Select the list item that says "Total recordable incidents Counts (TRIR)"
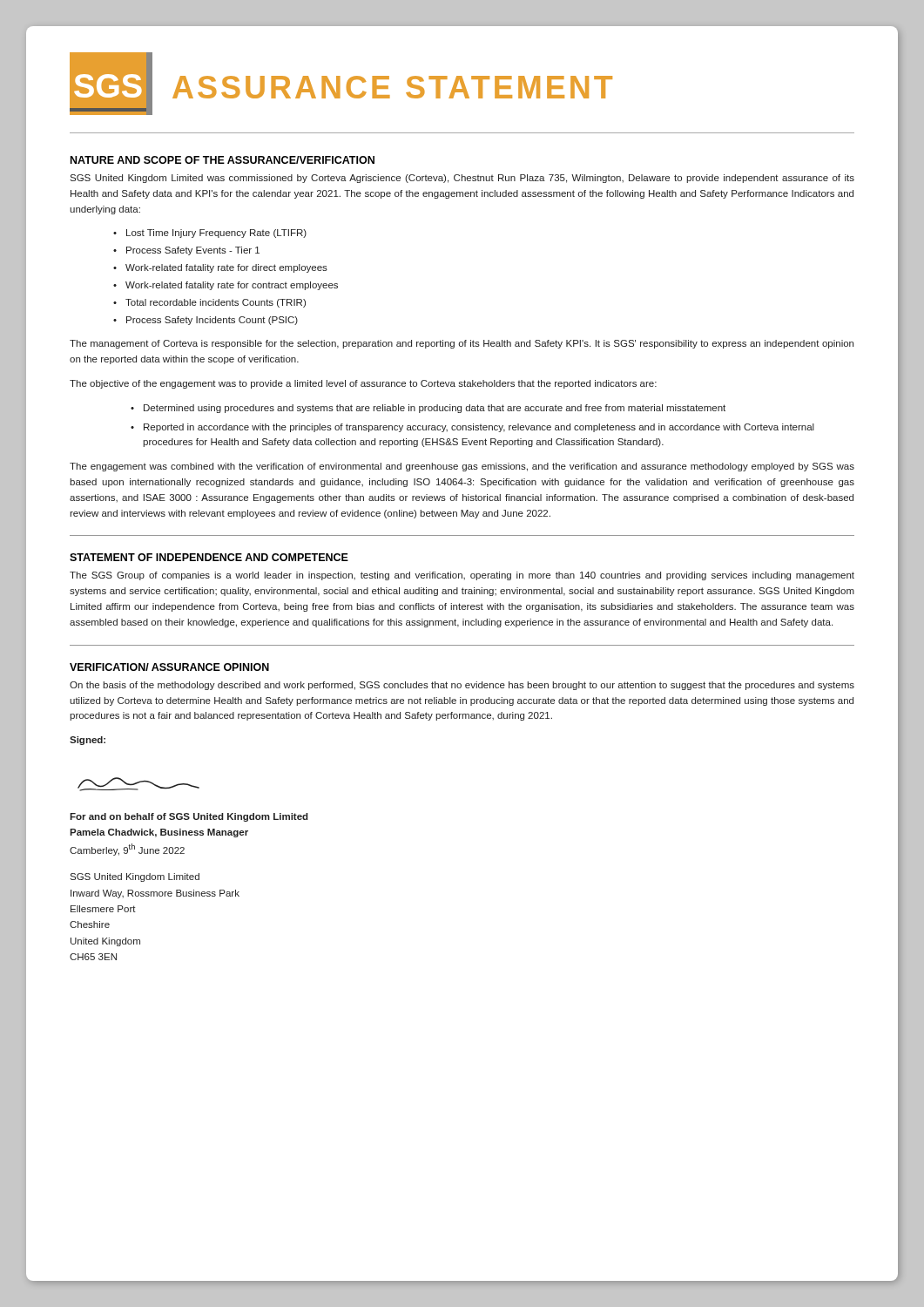Image resolution: width=924 pixels, height=1307 pixels. (216, 302)
